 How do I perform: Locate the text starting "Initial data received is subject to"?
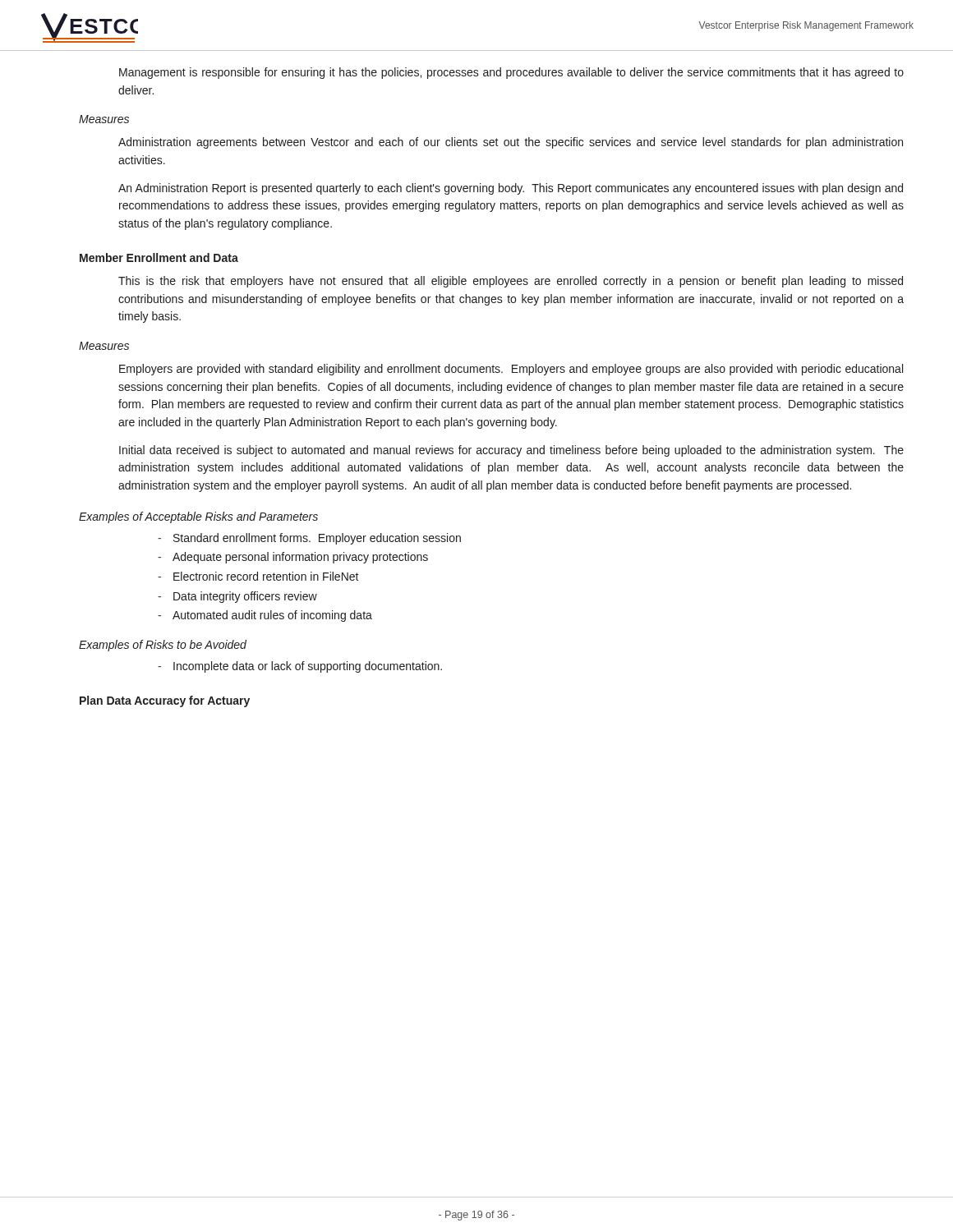[511, 468]
